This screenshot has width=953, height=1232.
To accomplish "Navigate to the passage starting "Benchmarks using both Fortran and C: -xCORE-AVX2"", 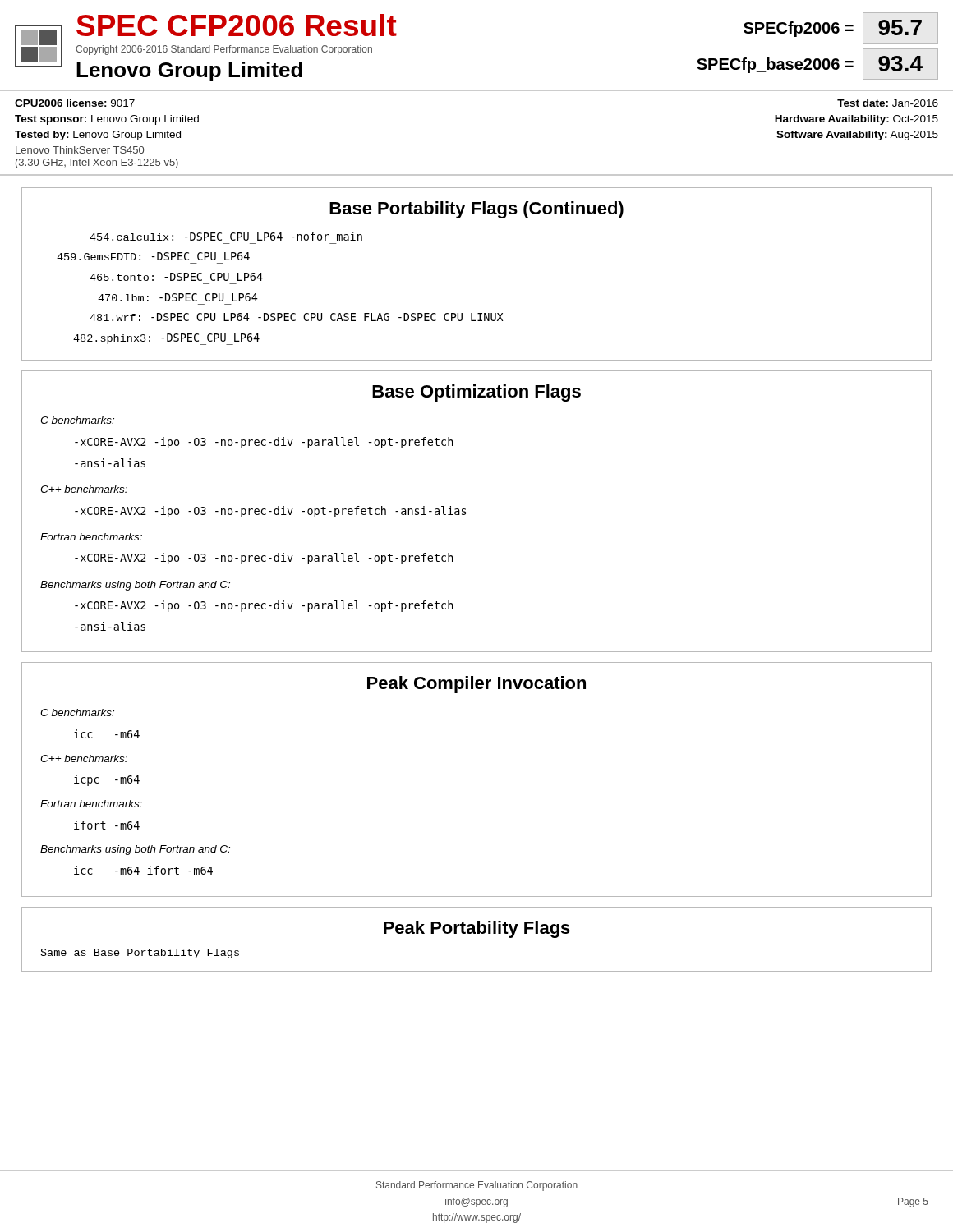I will [247, 606].
